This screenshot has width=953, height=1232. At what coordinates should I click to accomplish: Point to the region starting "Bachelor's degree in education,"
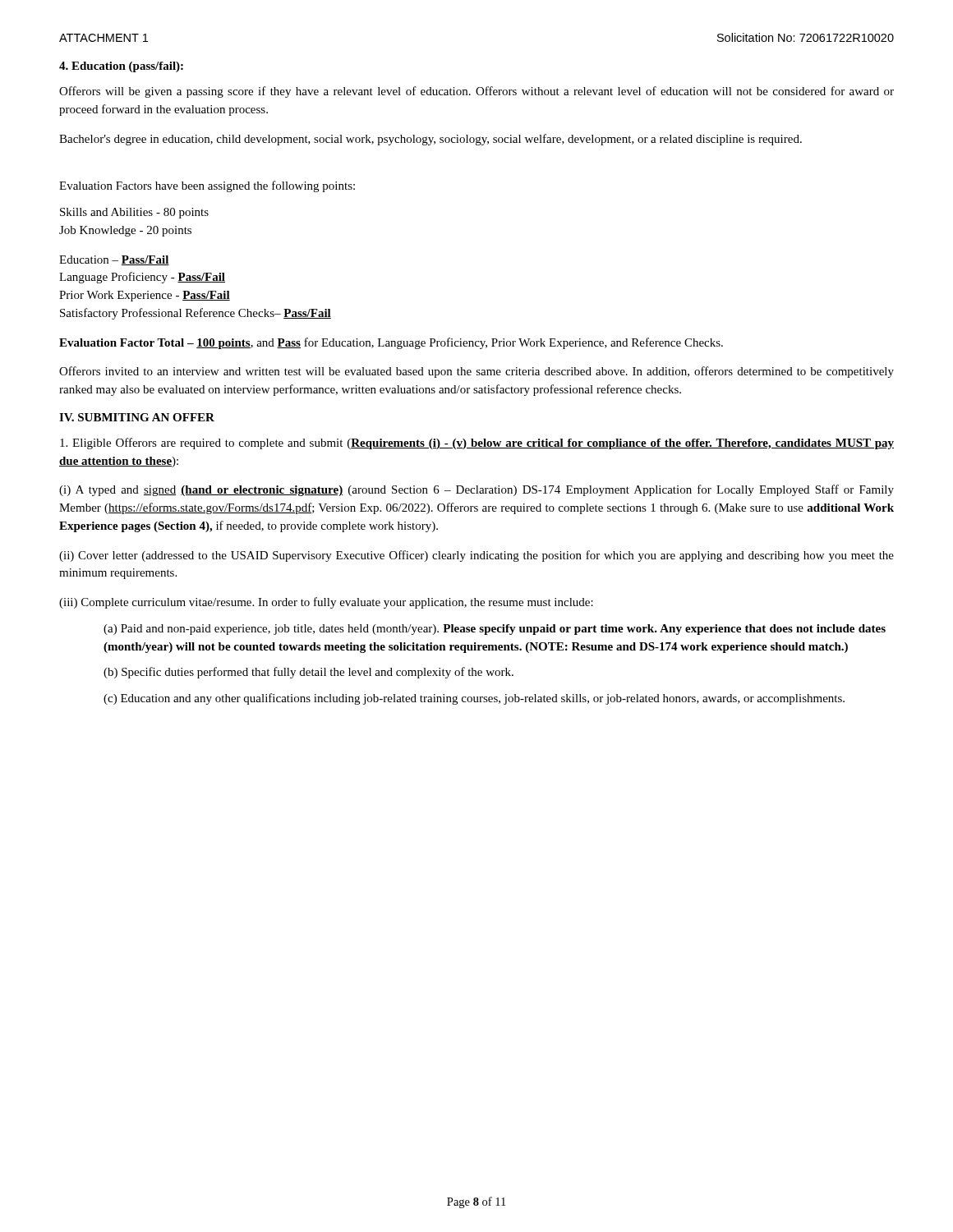[x=431, y=138]
